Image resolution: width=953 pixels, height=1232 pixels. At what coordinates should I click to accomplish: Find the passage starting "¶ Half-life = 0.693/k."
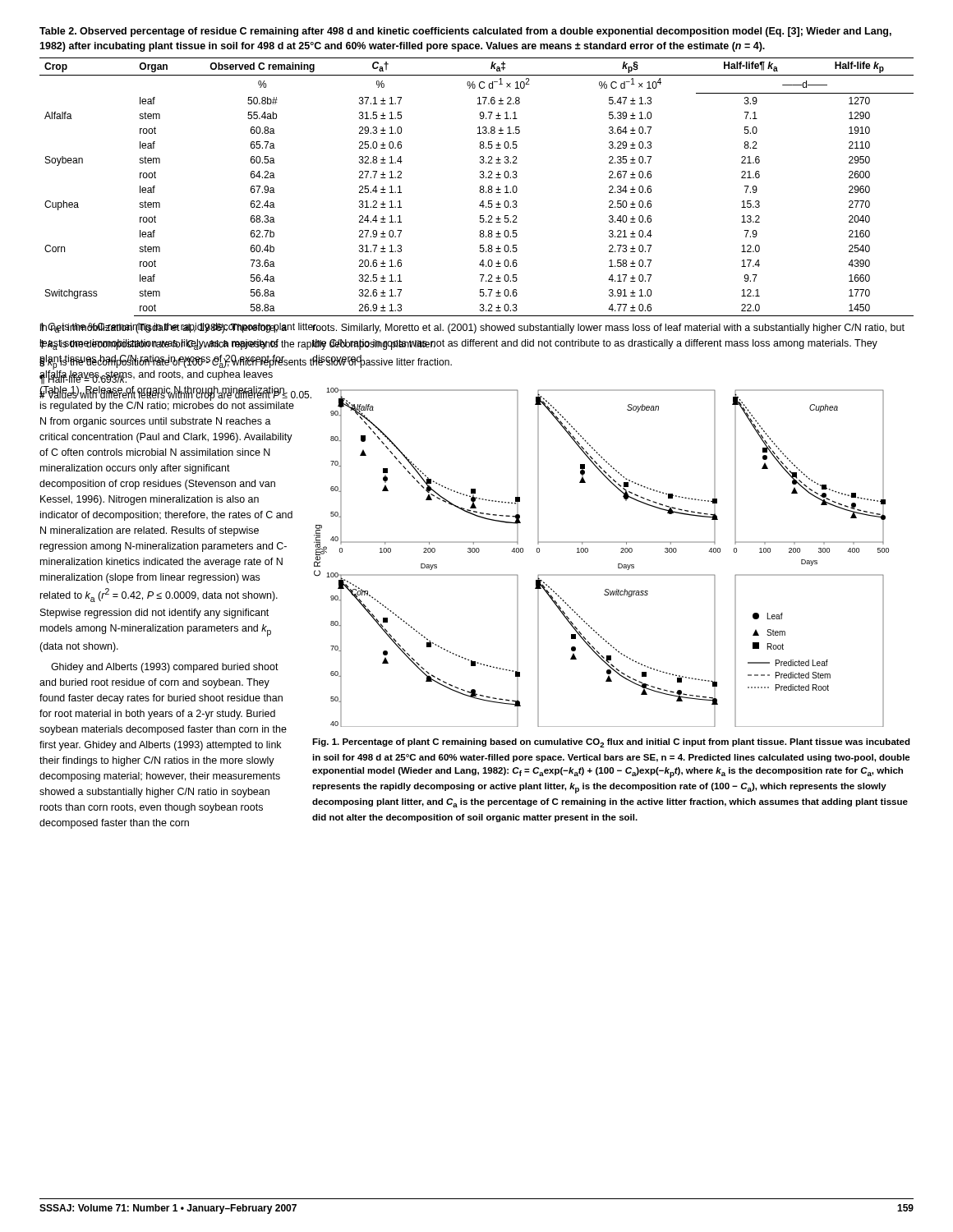[83, 380]
